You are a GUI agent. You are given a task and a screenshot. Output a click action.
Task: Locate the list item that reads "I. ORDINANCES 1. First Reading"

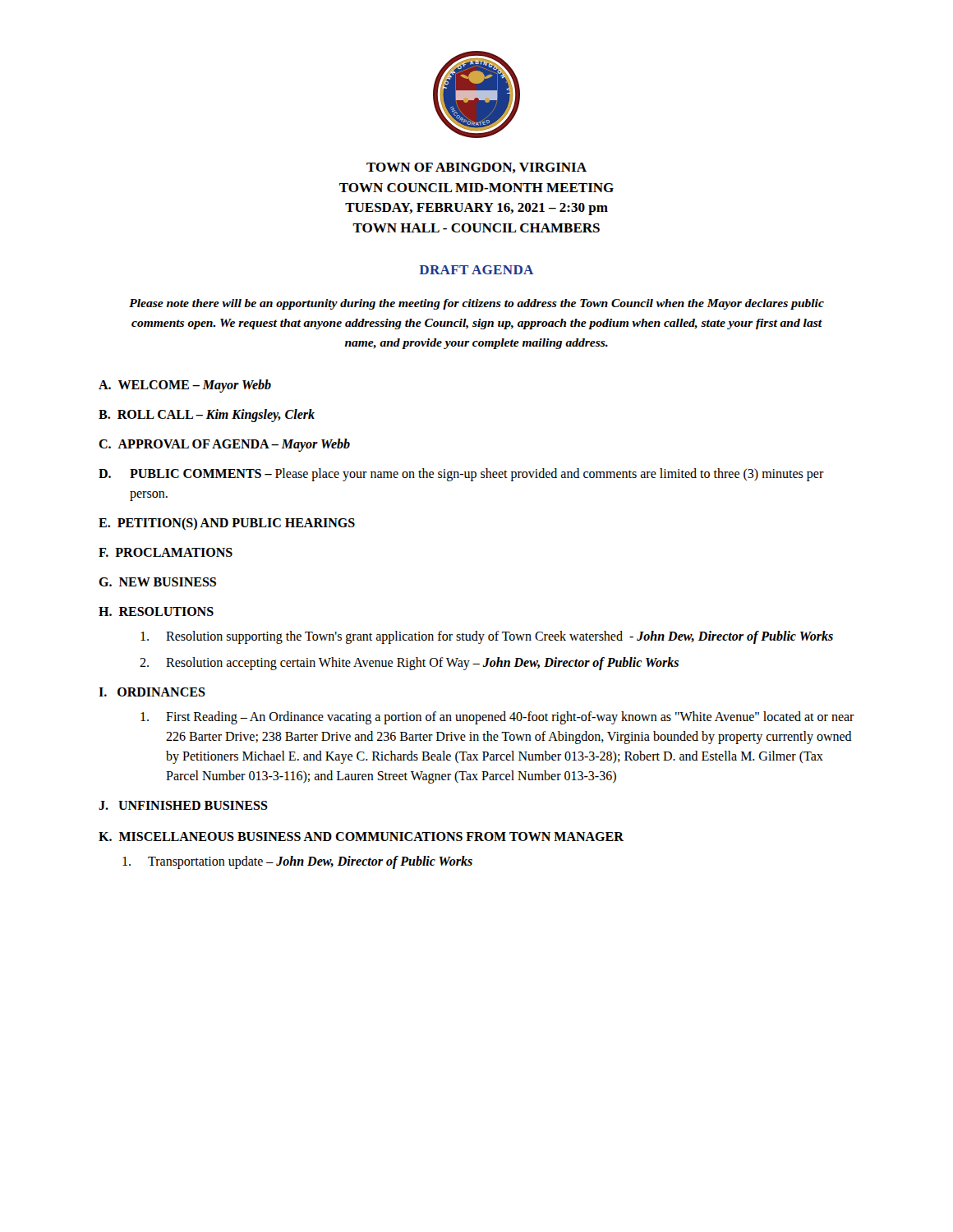click(476, 735)
